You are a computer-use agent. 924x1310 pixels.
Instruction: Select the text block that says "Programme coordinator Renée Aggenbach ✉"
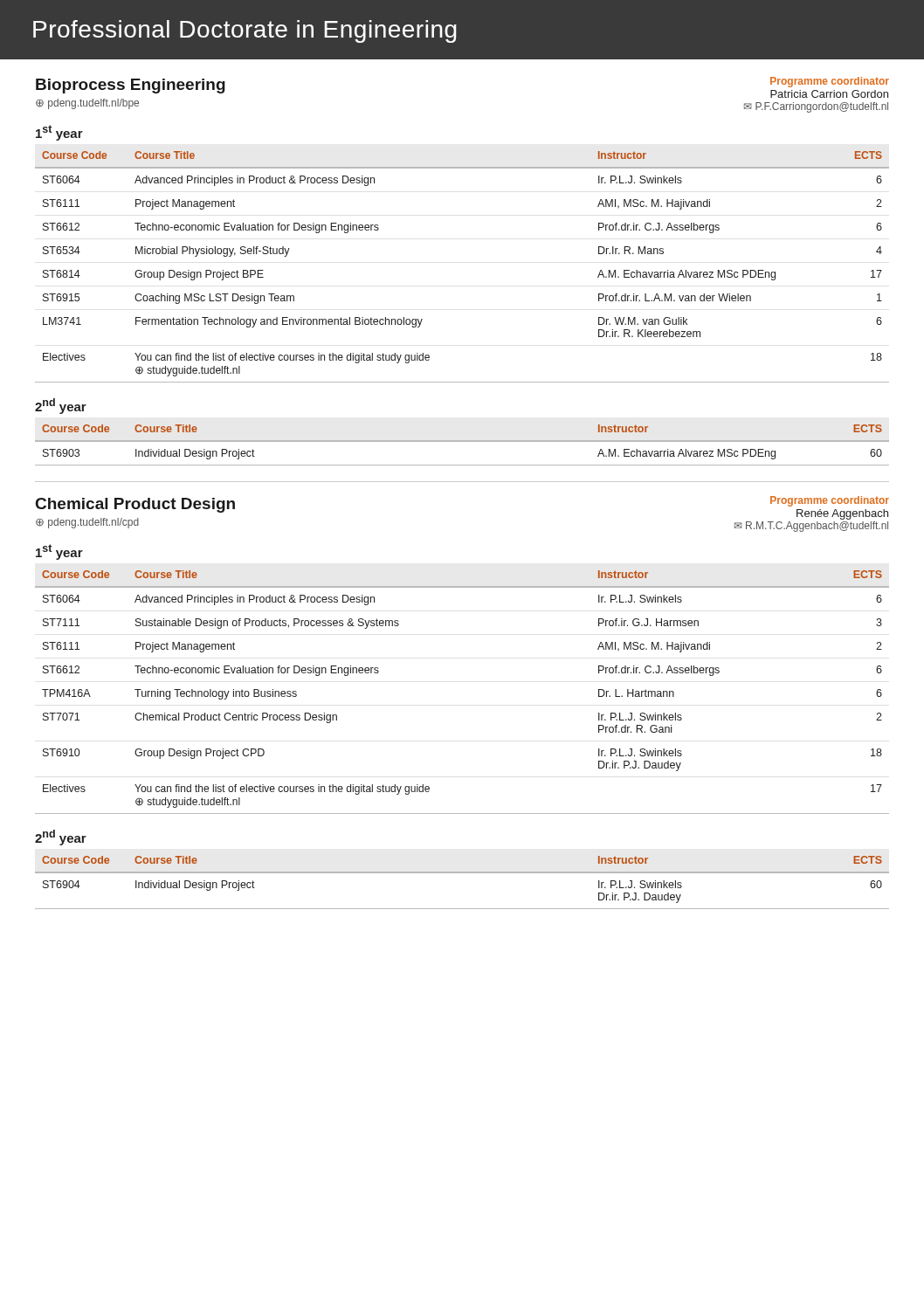811,513
